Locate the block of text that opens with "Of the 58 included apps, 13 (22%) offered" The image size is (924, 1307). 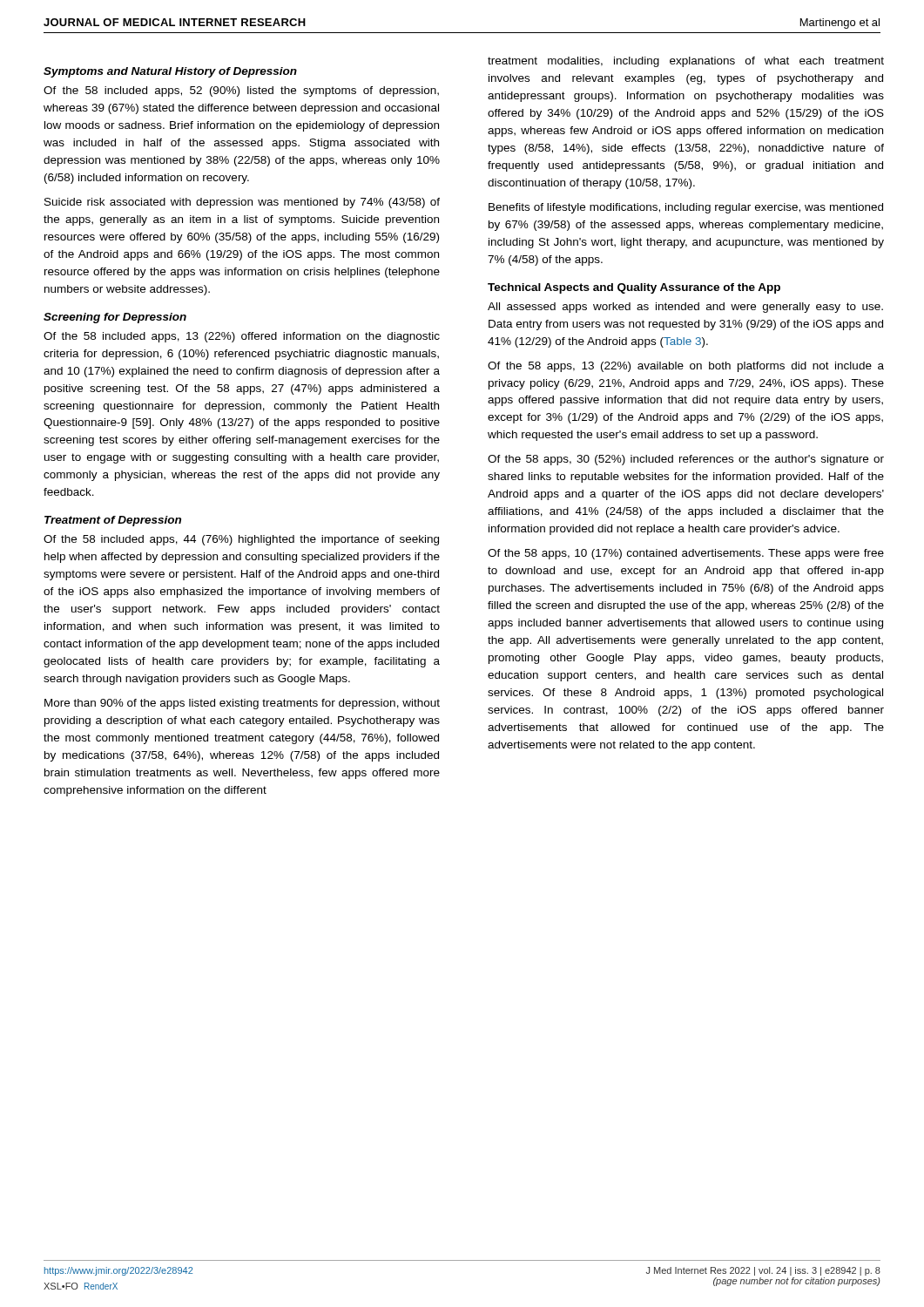(242, 414)
